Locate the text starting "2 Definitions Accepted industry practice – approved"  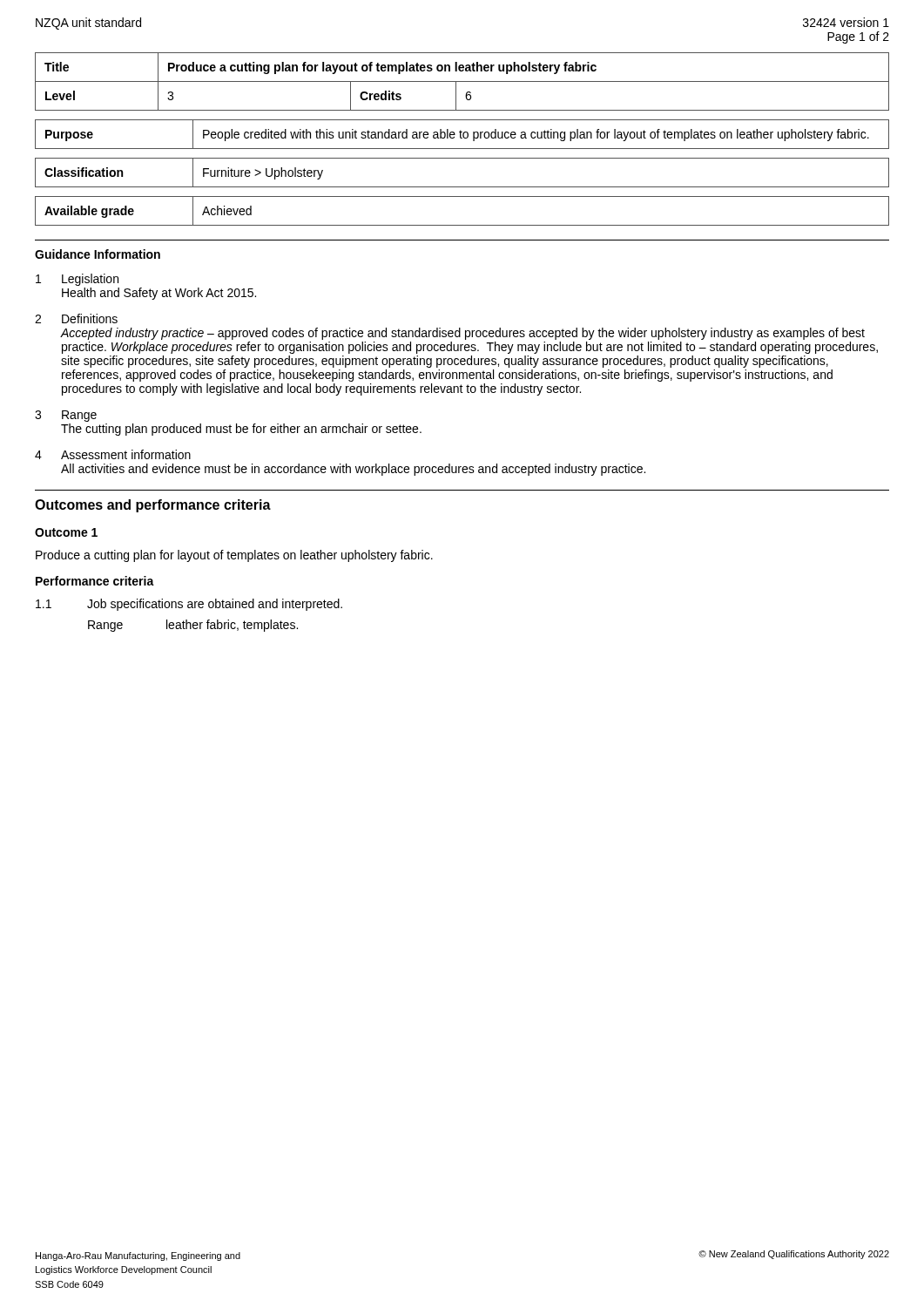(x=462, y=354)
